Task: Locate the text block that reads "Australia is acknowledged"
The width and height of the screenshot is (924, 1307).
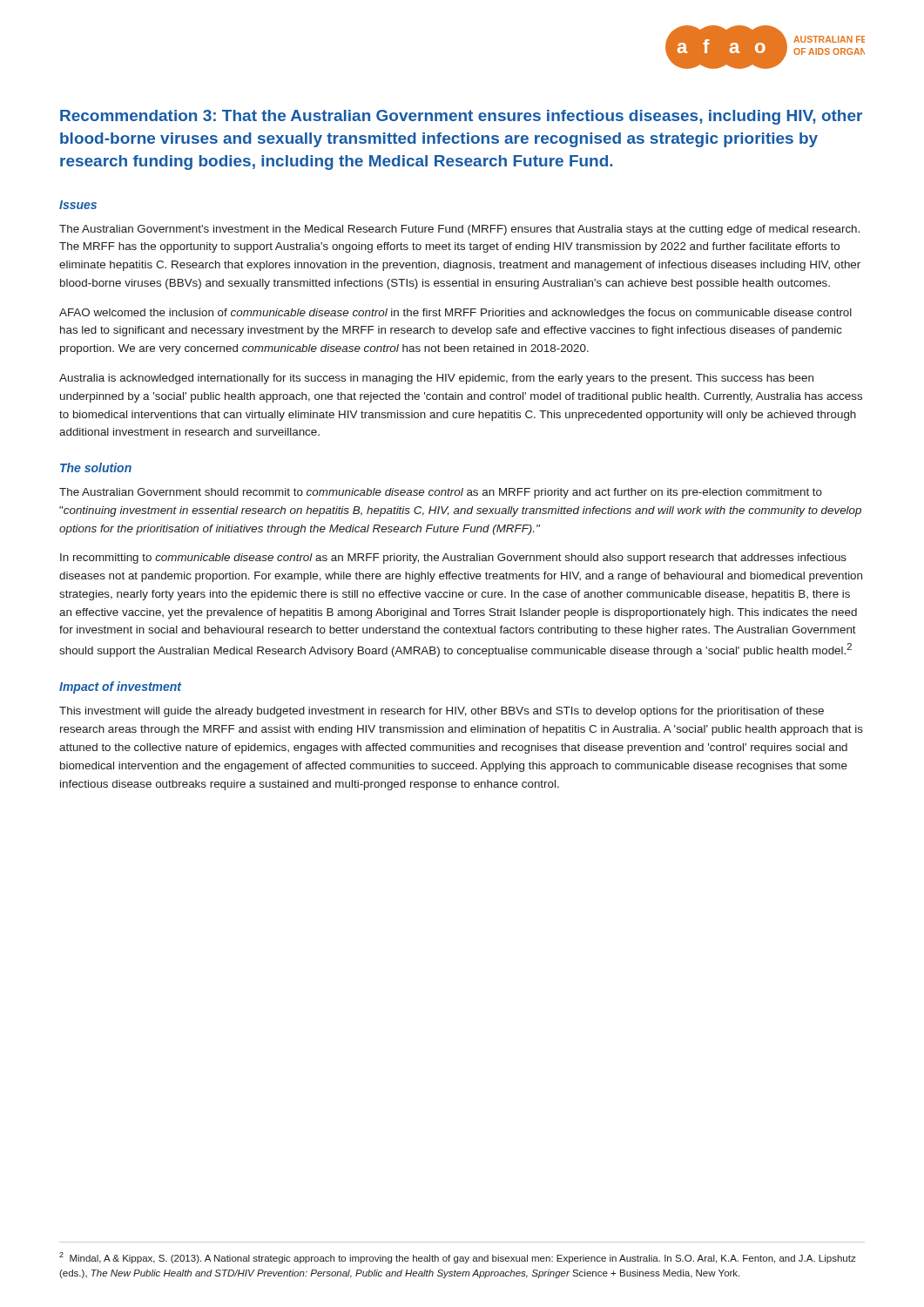Action: tap(461, 405)
